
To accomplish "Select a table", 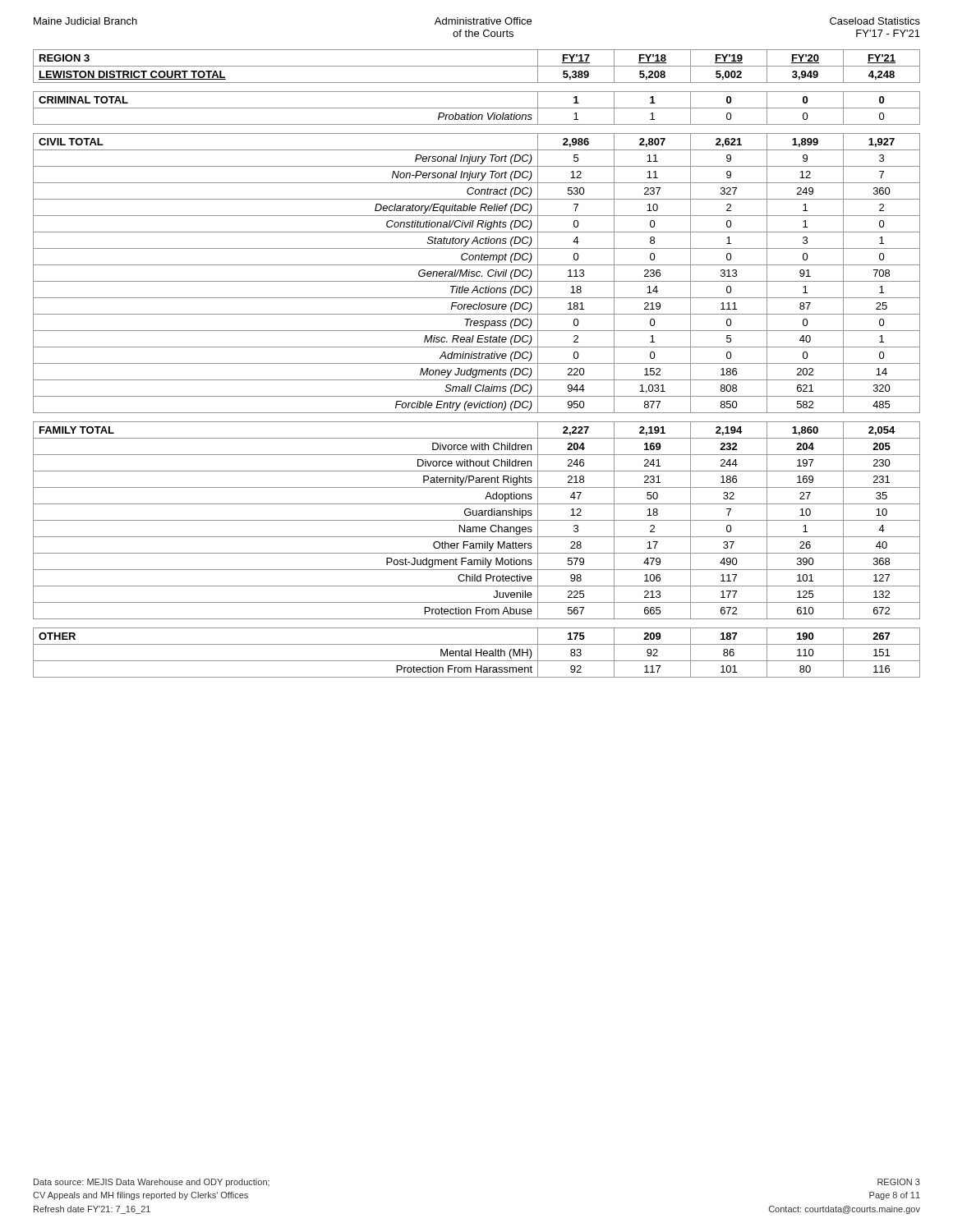I will click(476, 363).
